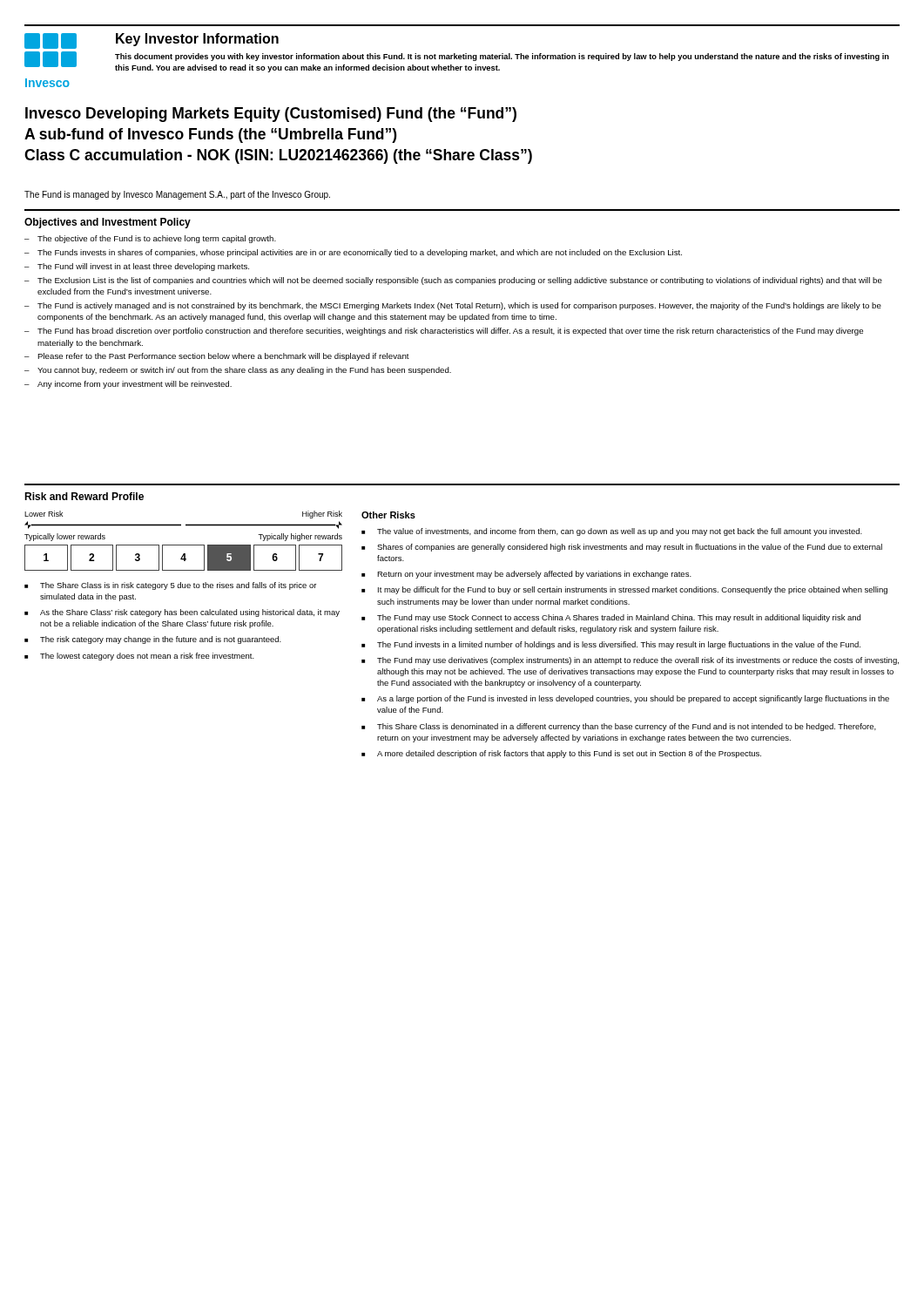Click the passage that begins "■ The Fund may use Stock Connect"

(611, 623)
